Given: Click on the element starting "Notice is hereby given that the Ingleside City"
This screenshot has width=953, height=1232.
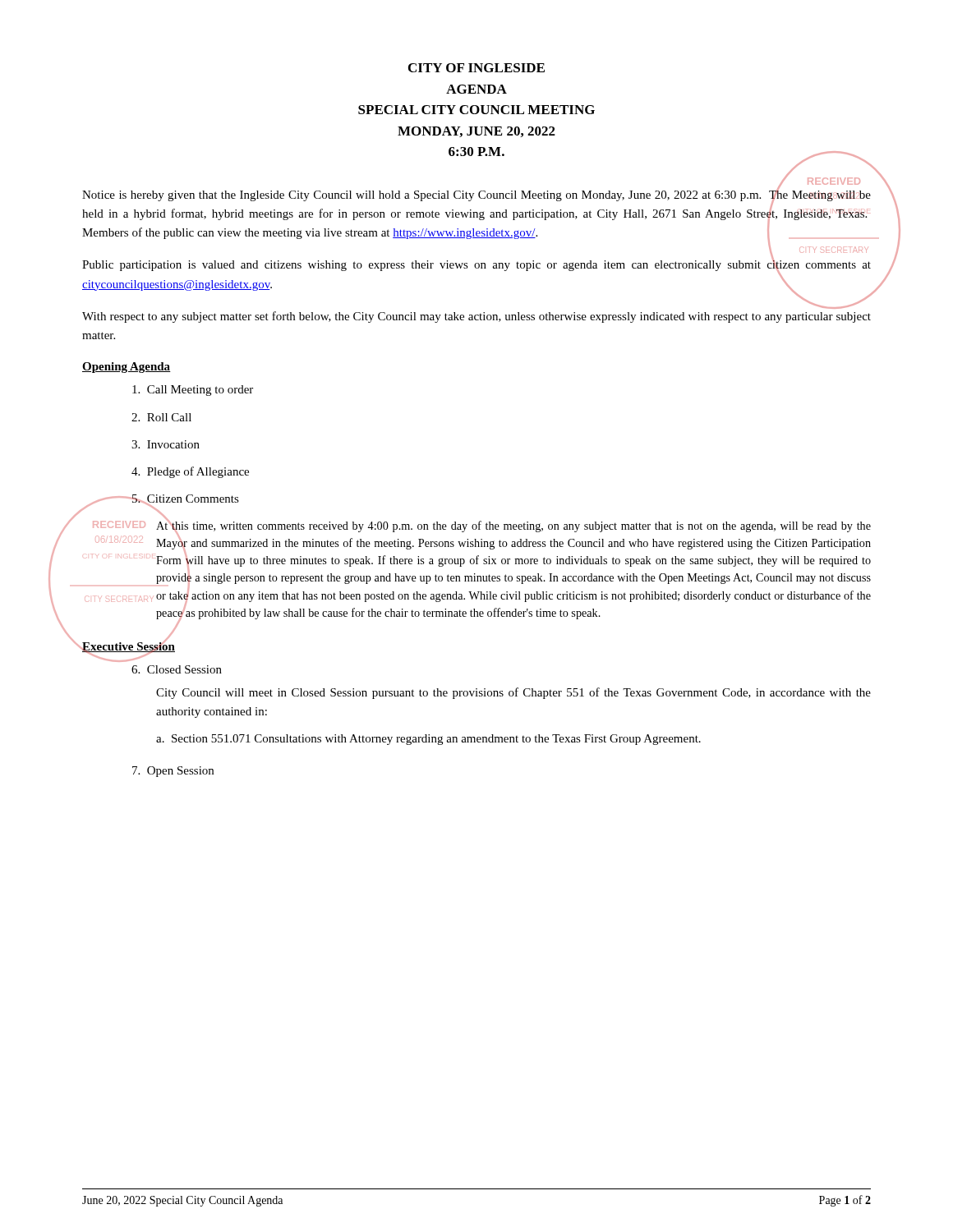Looking at the screenshot, I should [x=476, y=213].
